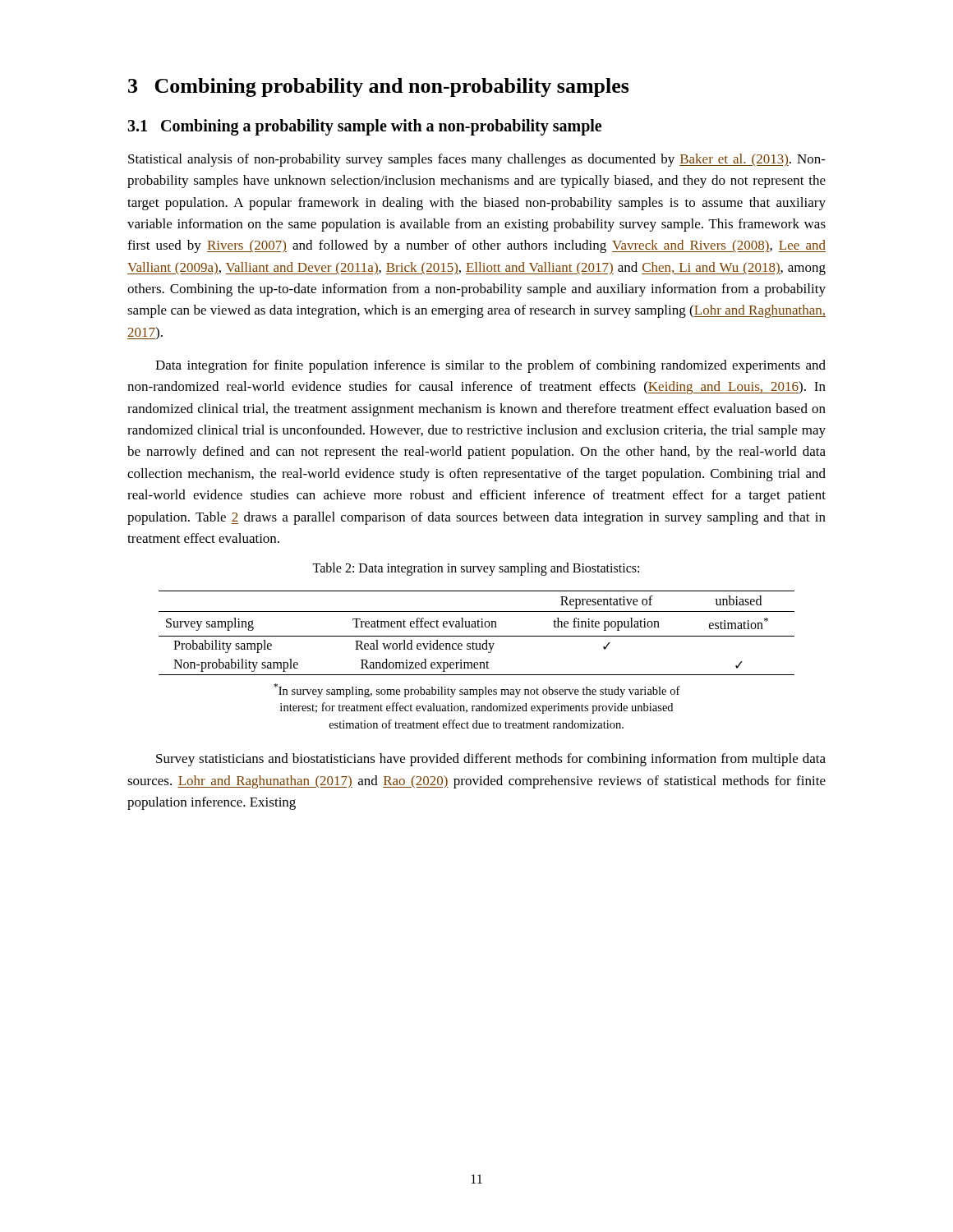Locate the block of text that opens with "Survey statisticians and biostatisticians have provided different"
This screenshot has height=1232, width=953.
[476, 781]
